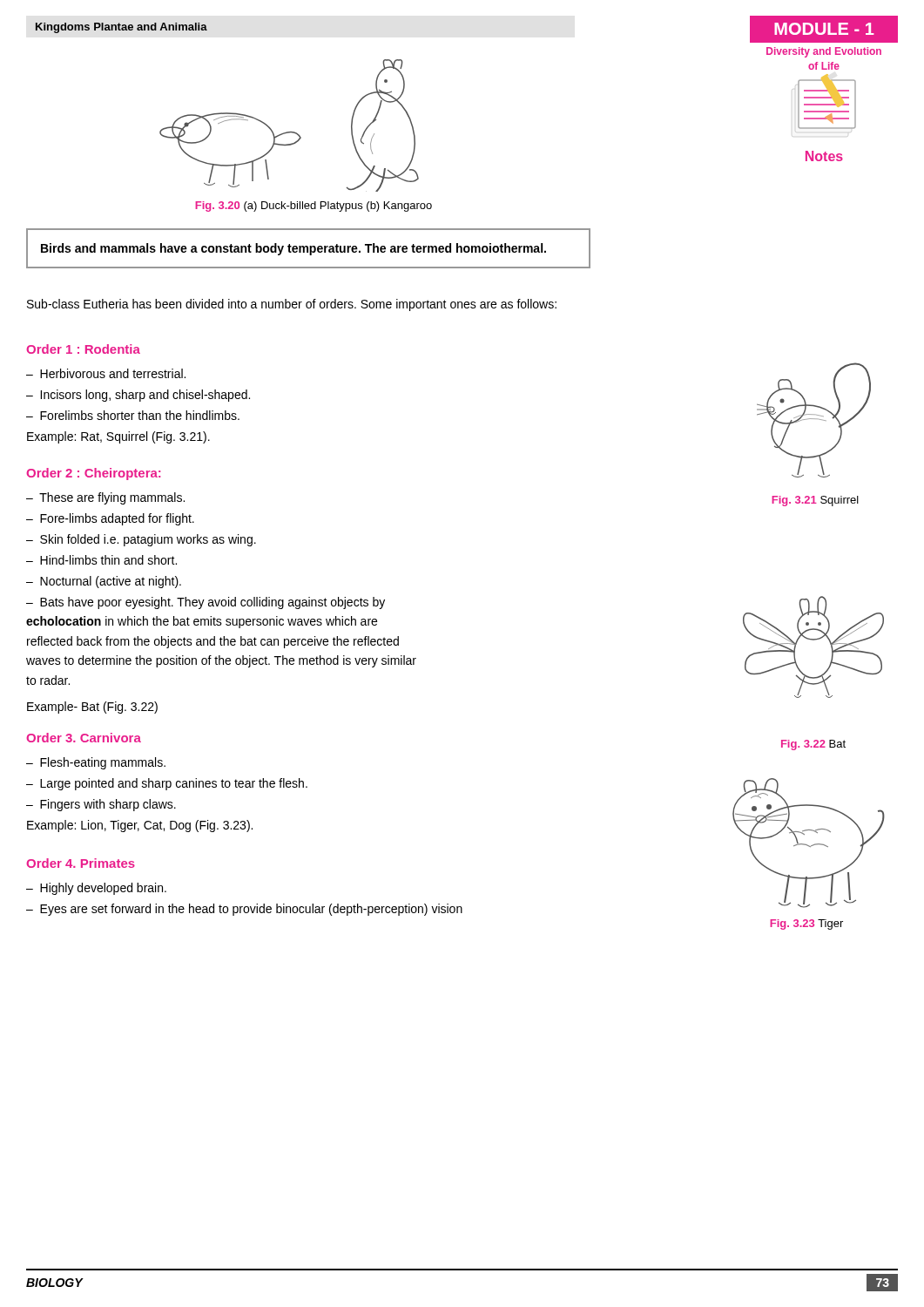Point to "Example- Bat (Fig. 3.22)"
The width and height of the screenshot is (924, 1307).
click(92, 707)
